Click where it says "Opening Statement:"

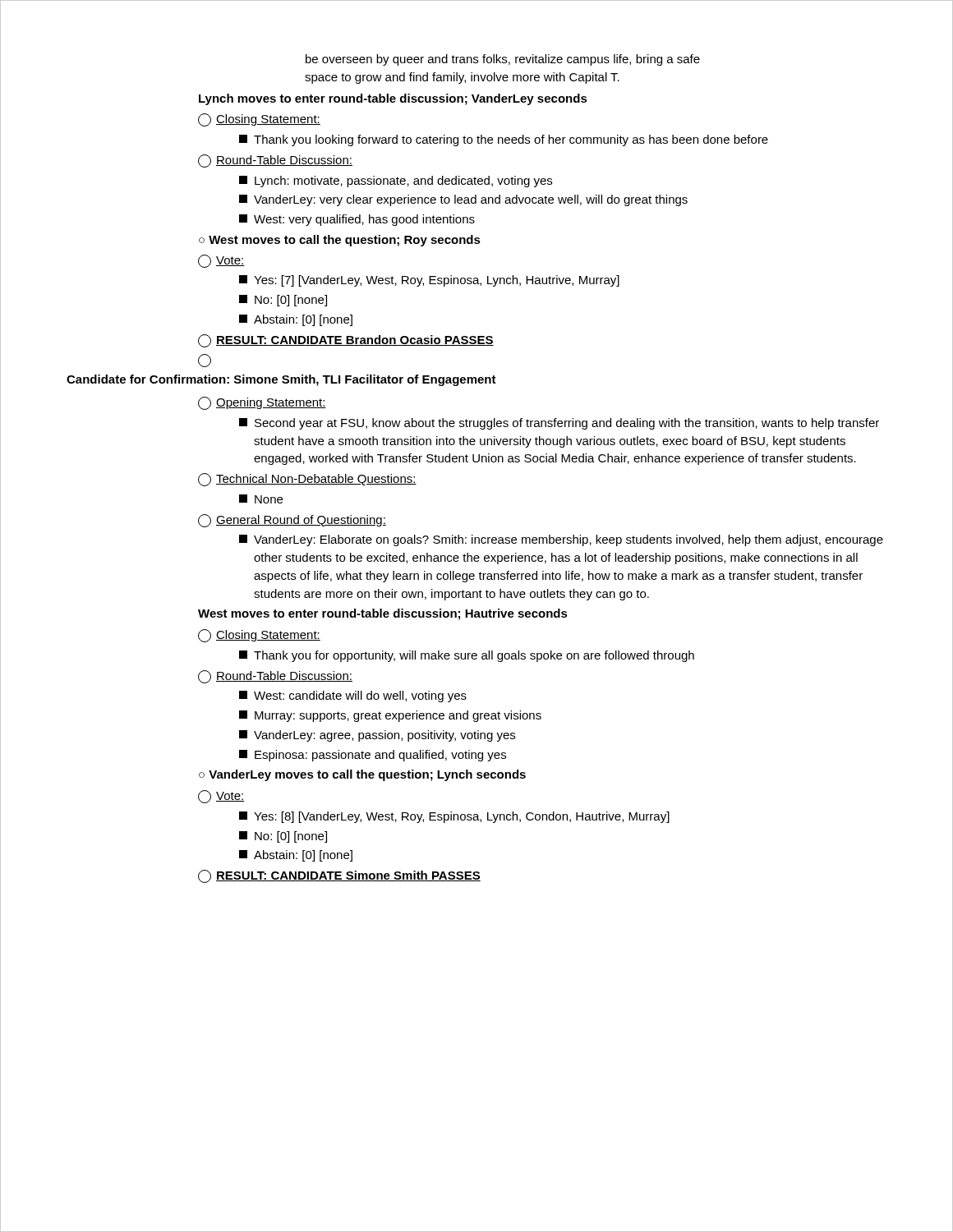point(262,403)
